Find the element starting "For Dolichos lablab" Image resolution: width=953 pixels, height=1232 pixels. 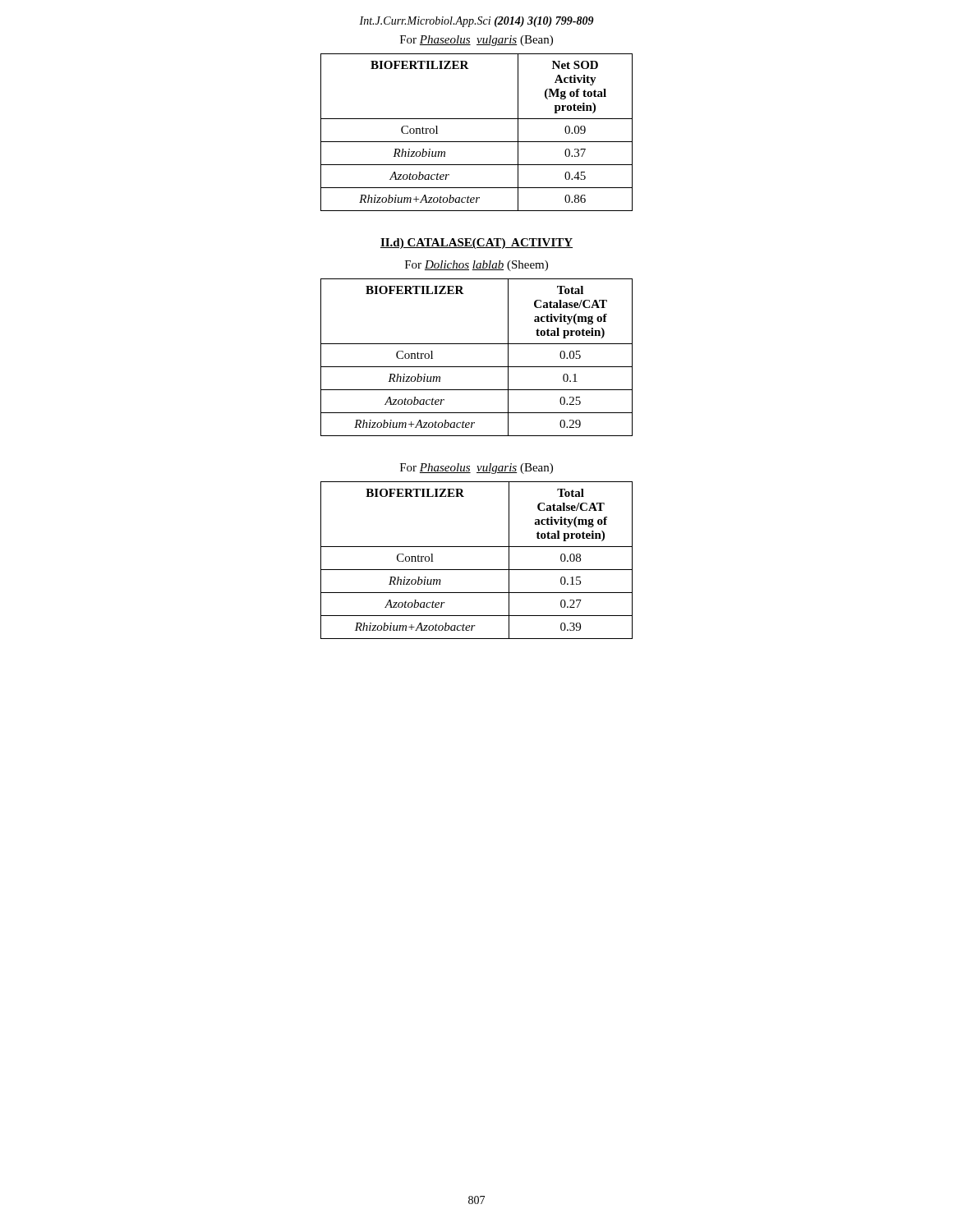[476, 264]
